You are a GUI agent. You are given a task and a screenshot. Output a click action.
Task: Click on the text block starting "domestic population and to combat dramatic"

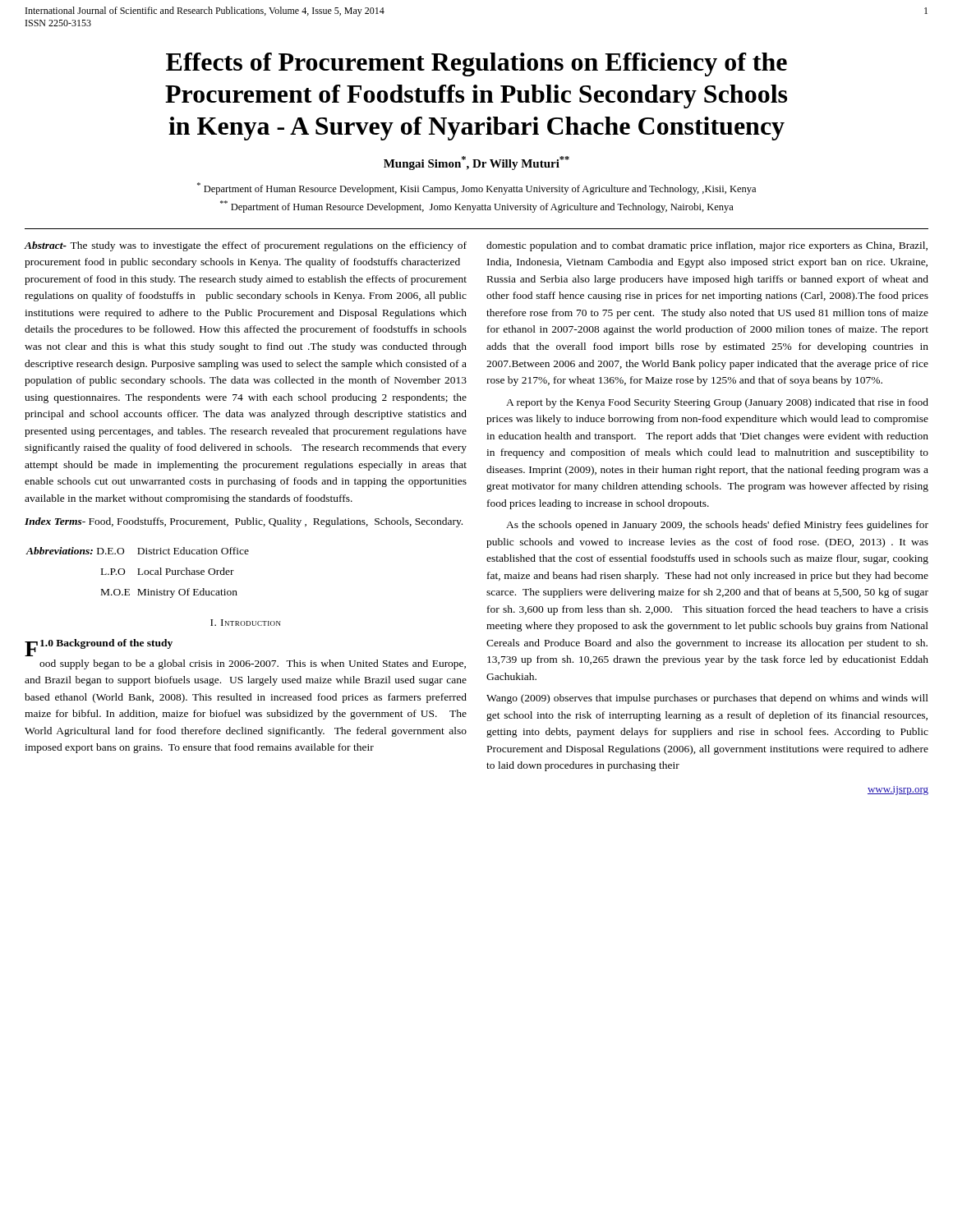tap(707, 506)
